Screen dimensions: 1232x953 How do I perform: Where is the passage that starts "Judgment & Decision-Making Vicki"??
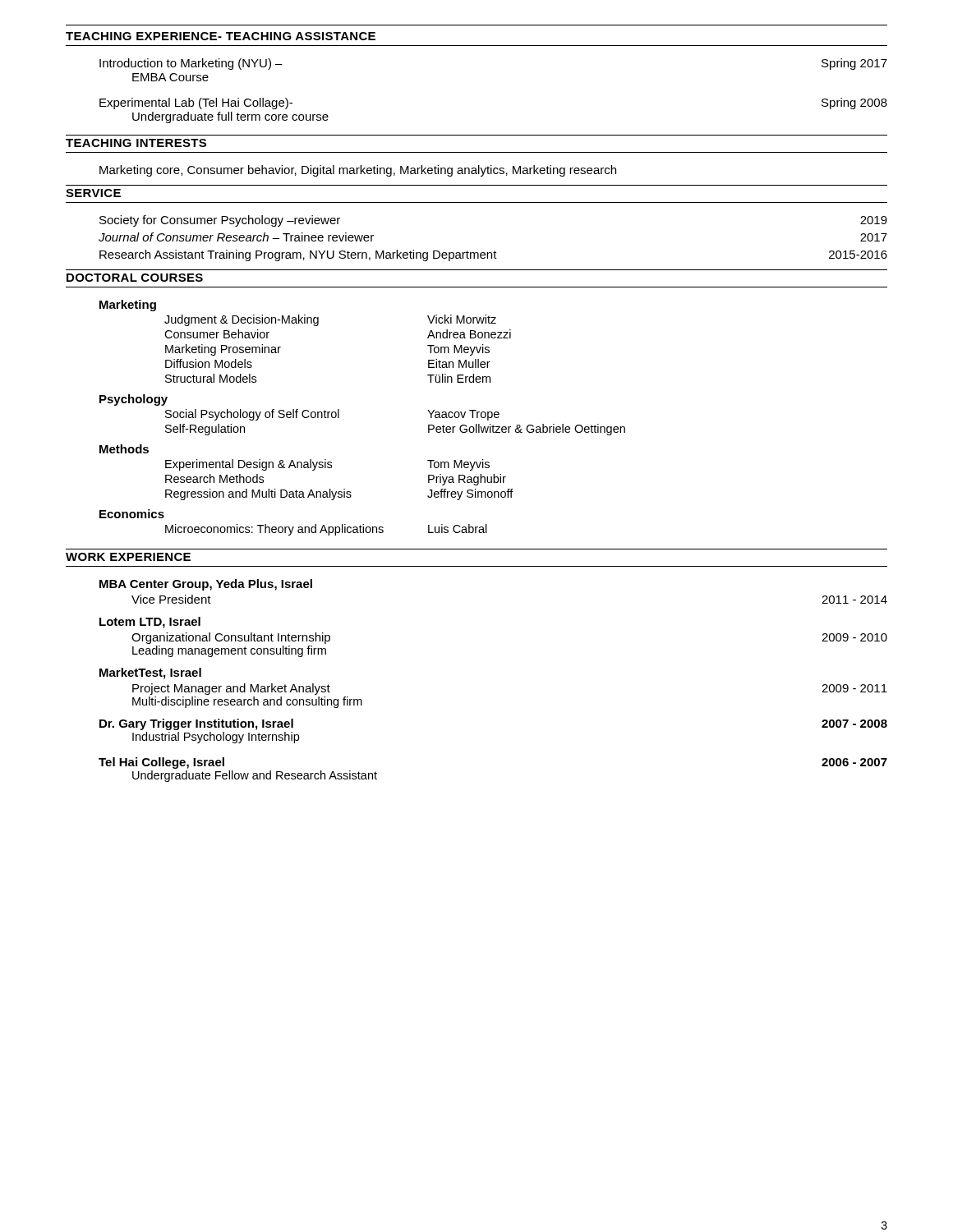[242, 320]
